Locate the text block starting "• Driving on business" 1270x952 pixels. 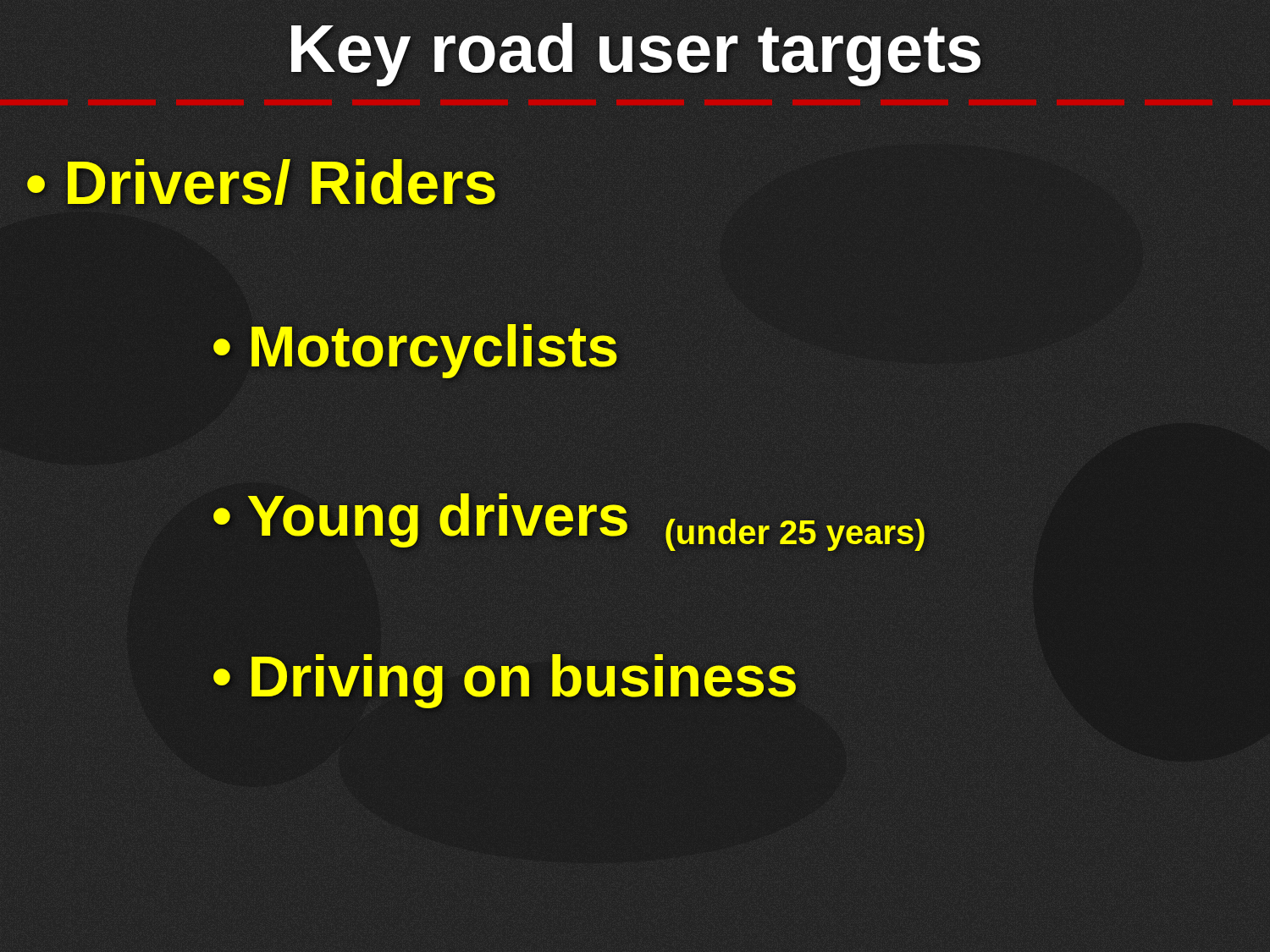coord(505,676)
